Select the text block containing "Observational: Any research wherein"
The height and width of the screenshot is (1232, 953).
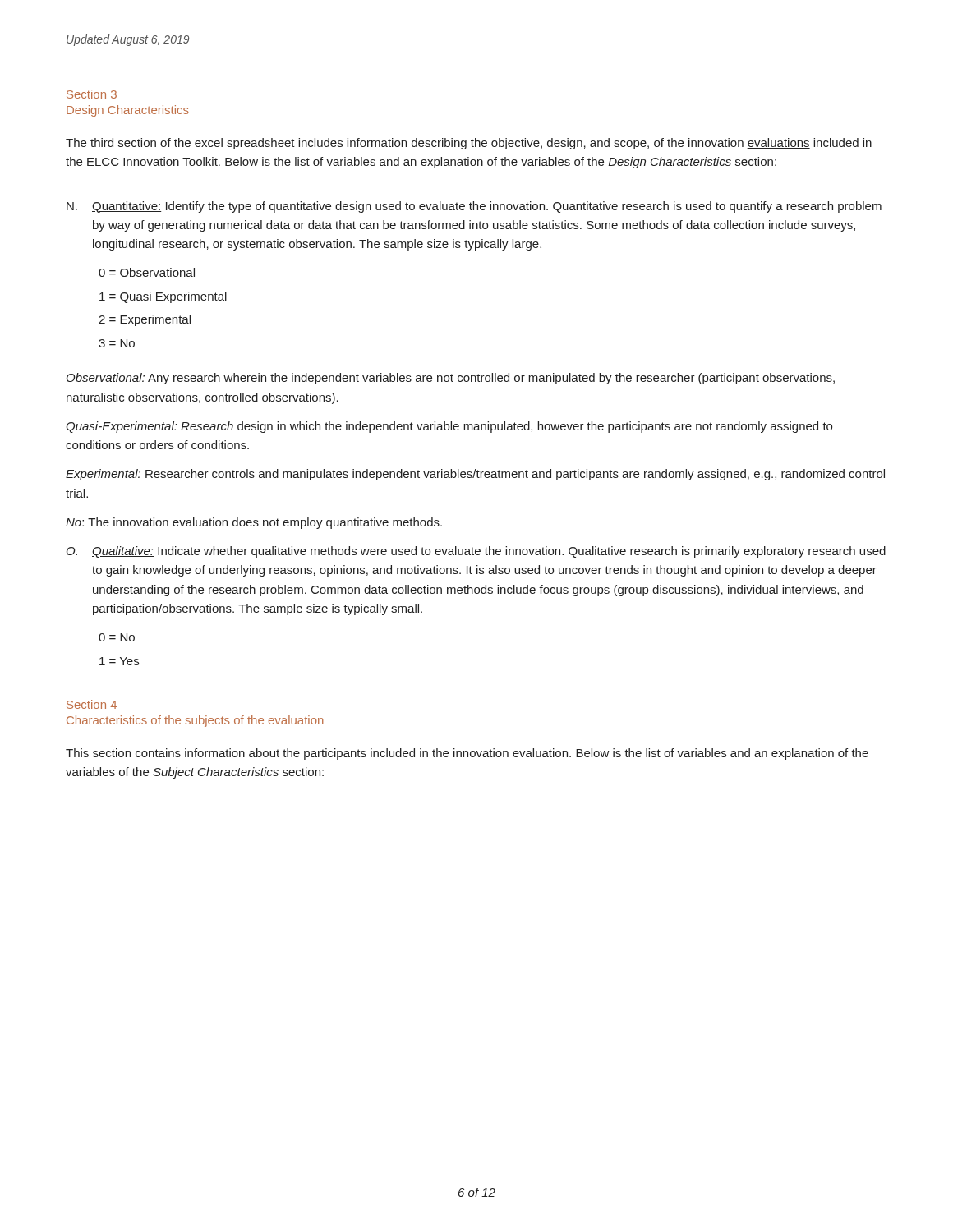(x=451, y=387)
